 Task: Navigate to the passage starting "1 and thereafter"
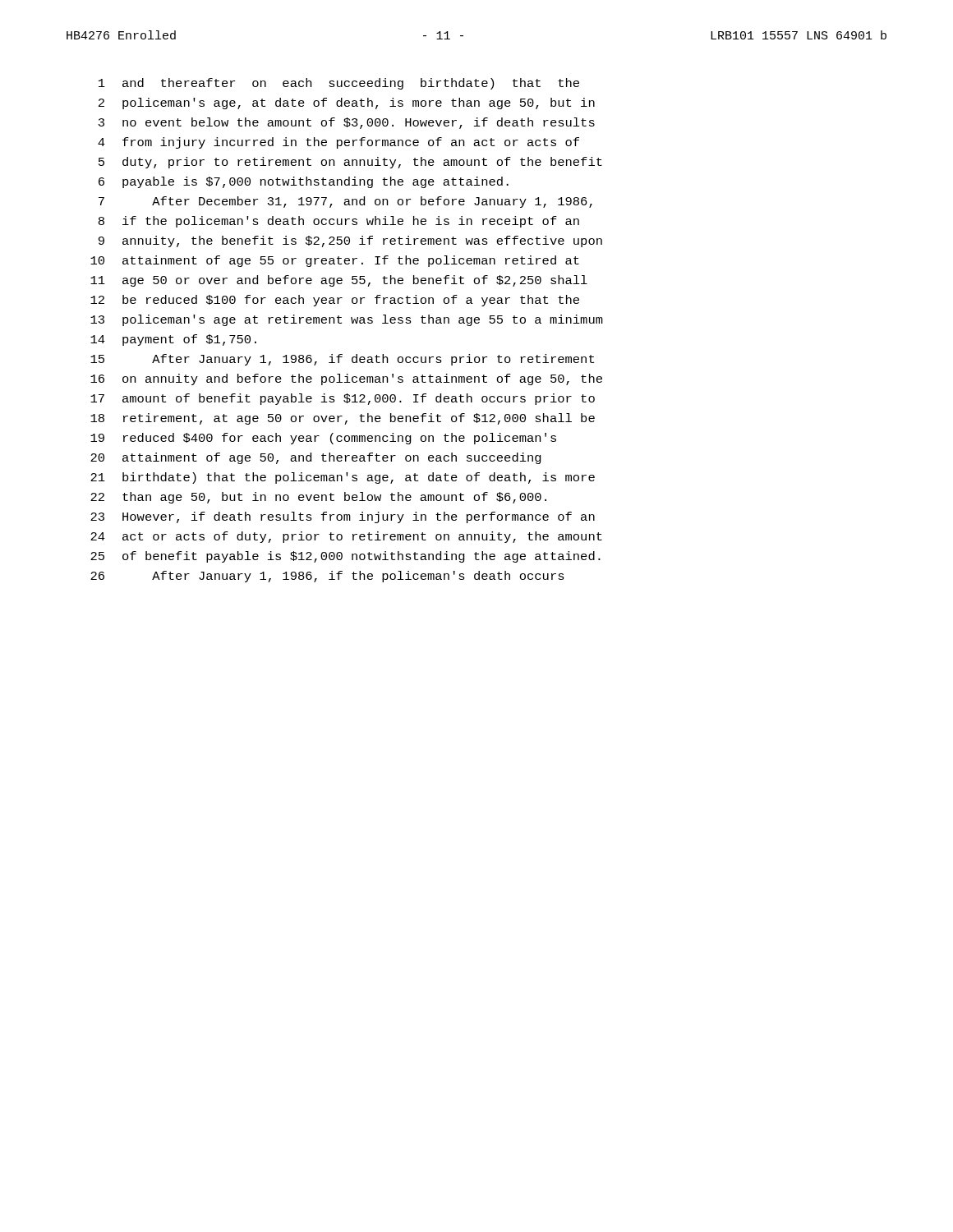point(476,330)
